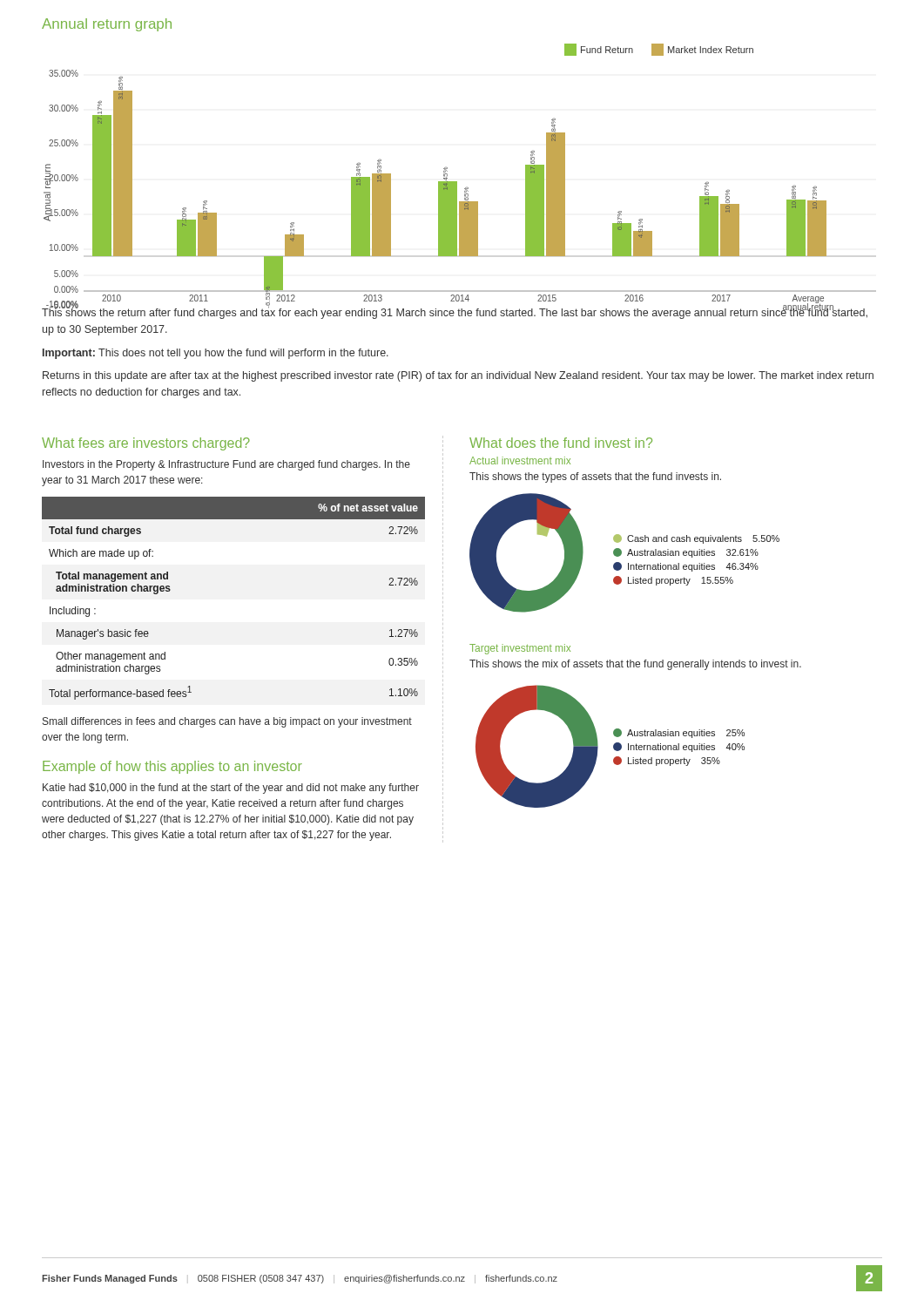The height and width of the screenshot is (1307, 924).
Task: Locate the table with the text "Manager's basic fee"
Action: [233, 601]
